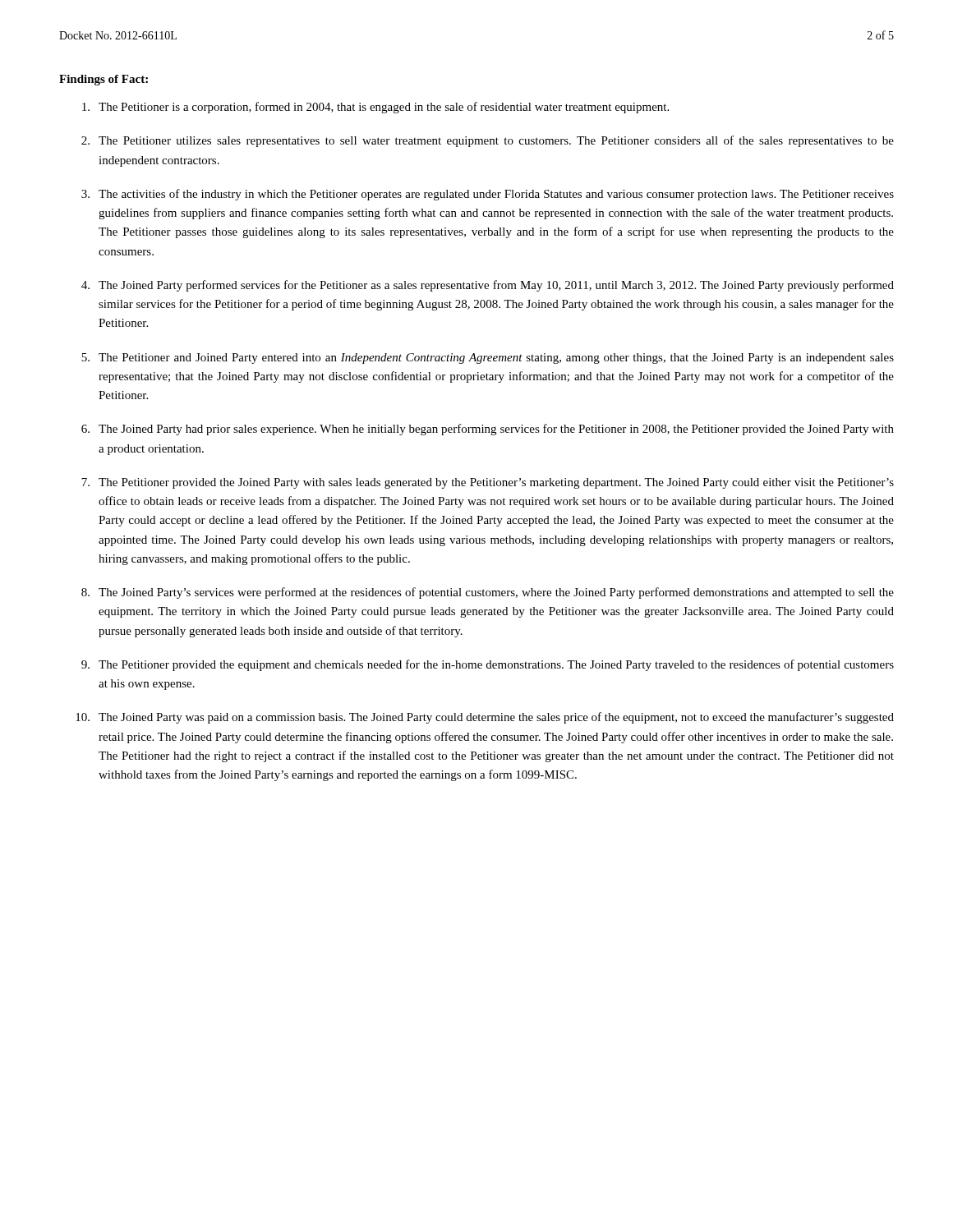This screenshot has height=1232, width=953.
Task: Navigate to the region starting "8. The Joined Party’s services"
Action: (476, 612)
